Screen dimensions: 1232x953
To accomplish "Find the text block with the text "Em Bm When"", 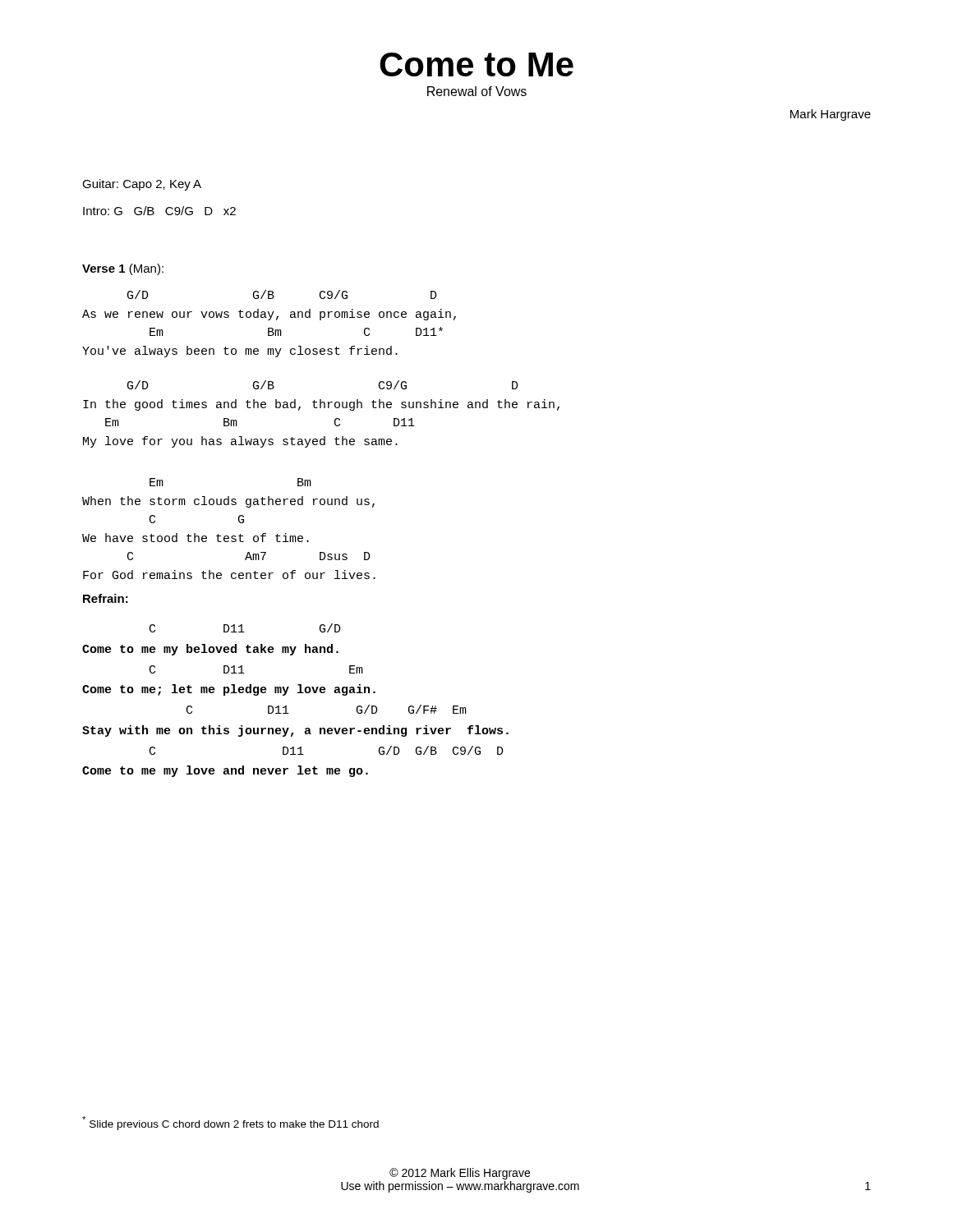I will pyautogui.click(x=230, y=530).
